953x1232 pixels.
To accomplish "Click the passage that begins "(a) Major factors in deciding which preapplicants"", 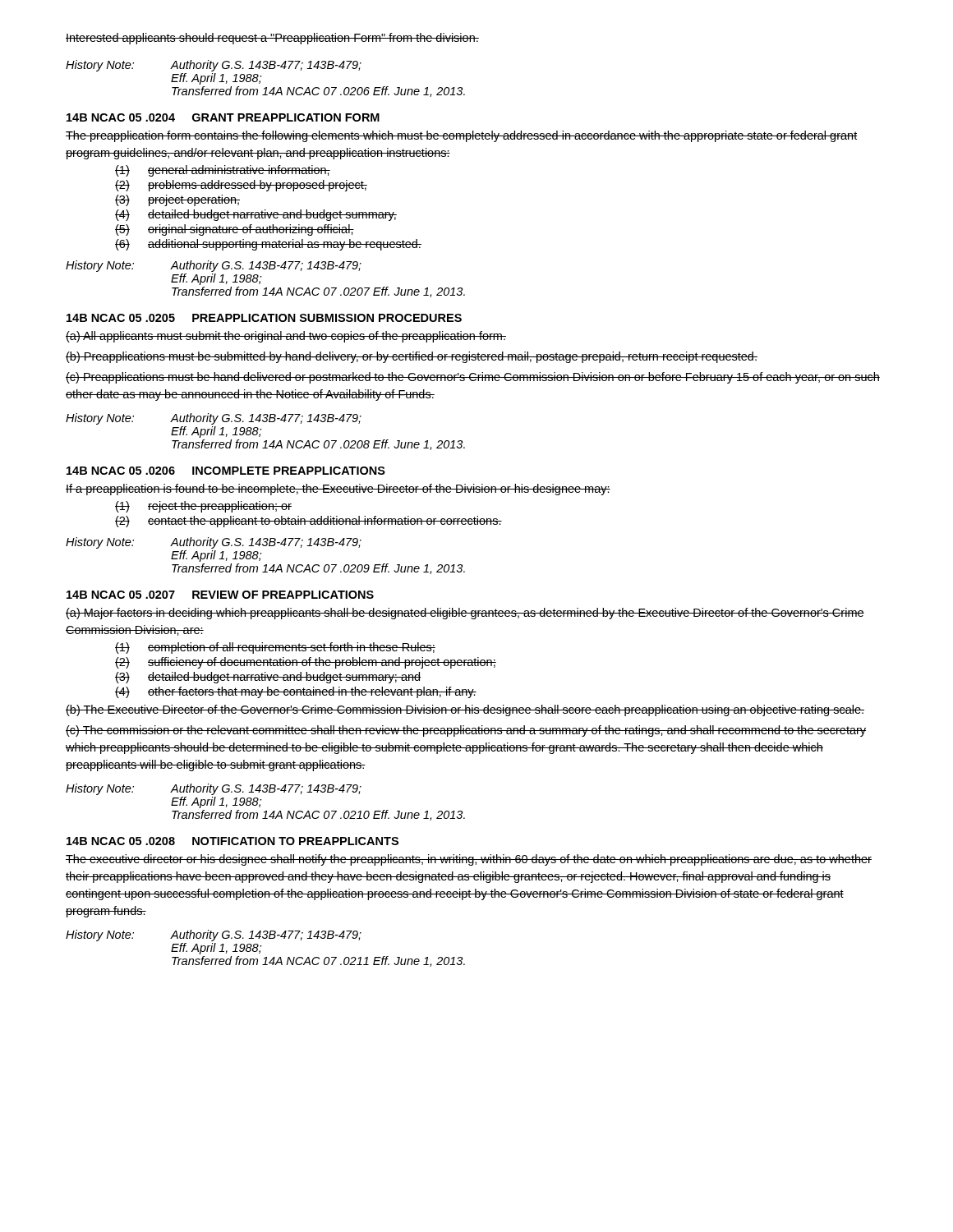I will pos(476,622).
